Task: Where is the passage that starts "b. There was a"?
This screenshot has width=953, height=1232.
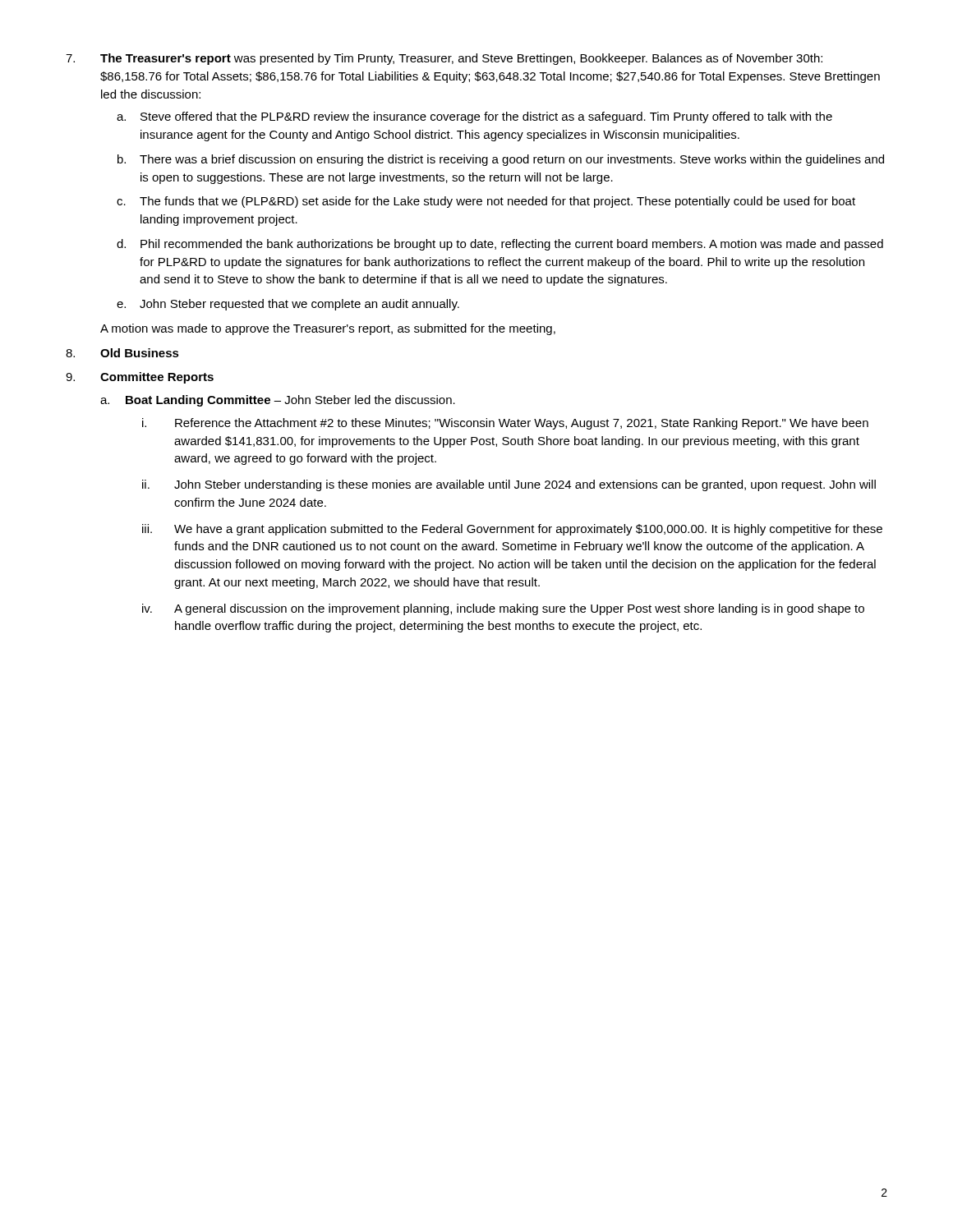Action: pos(502,168)
